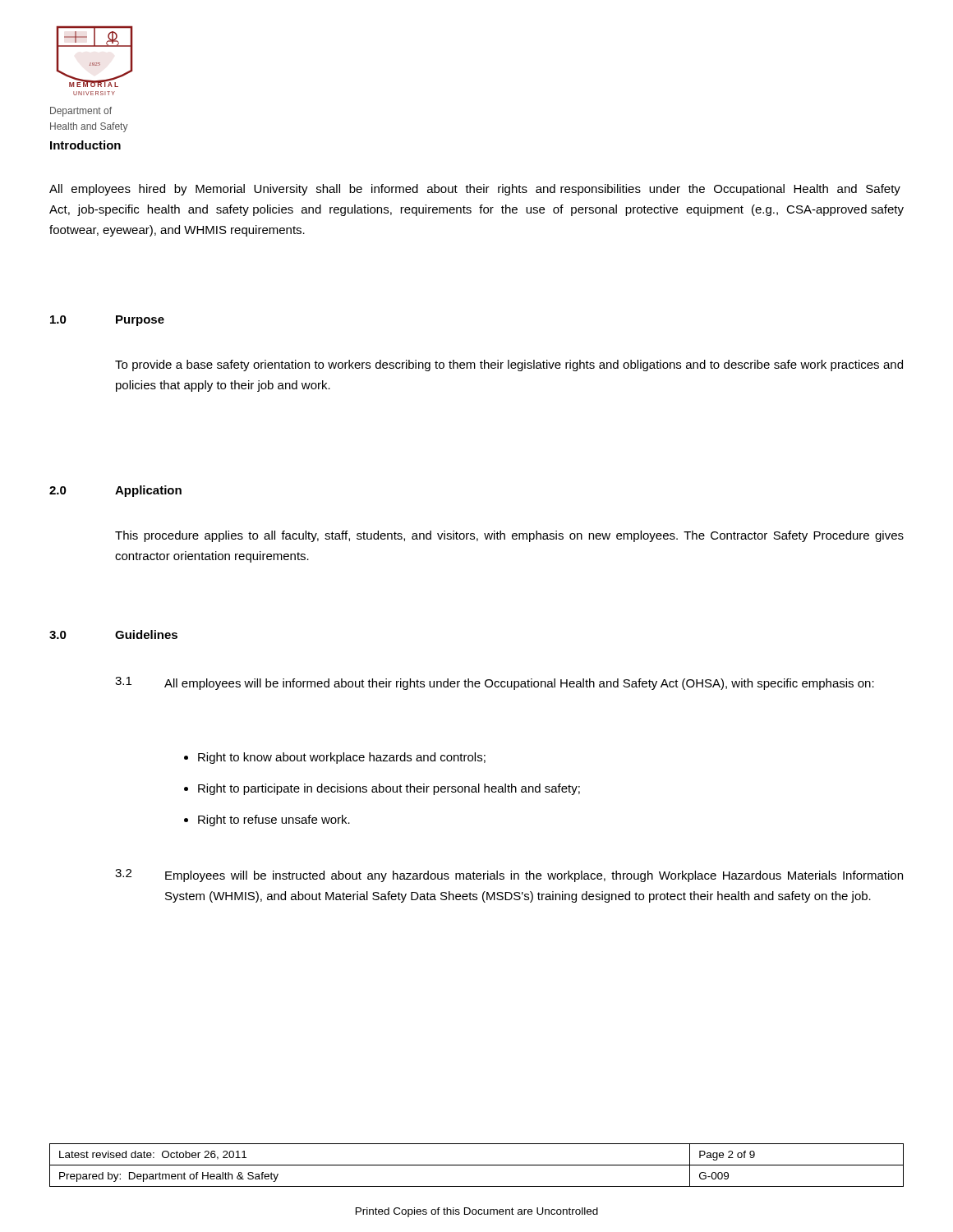The height and width of the screenshot is (1232, 953).
Task: Find the text starting "To provide a base safety orientation"
Action: [x=509, y=375]
